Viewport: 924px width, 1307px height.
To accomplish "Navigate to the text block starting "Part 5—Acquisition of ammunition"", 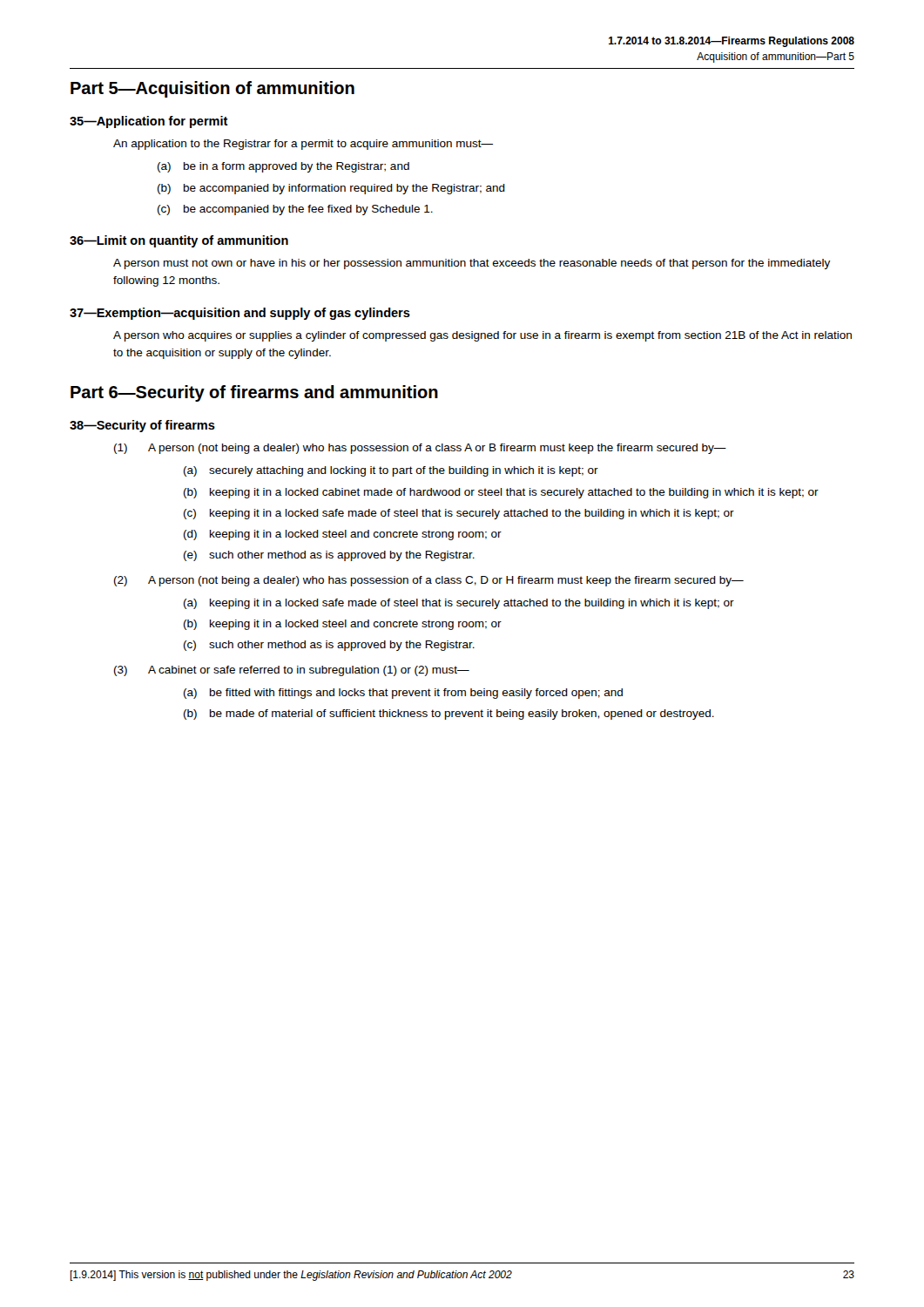I will (x=212, y=88).
